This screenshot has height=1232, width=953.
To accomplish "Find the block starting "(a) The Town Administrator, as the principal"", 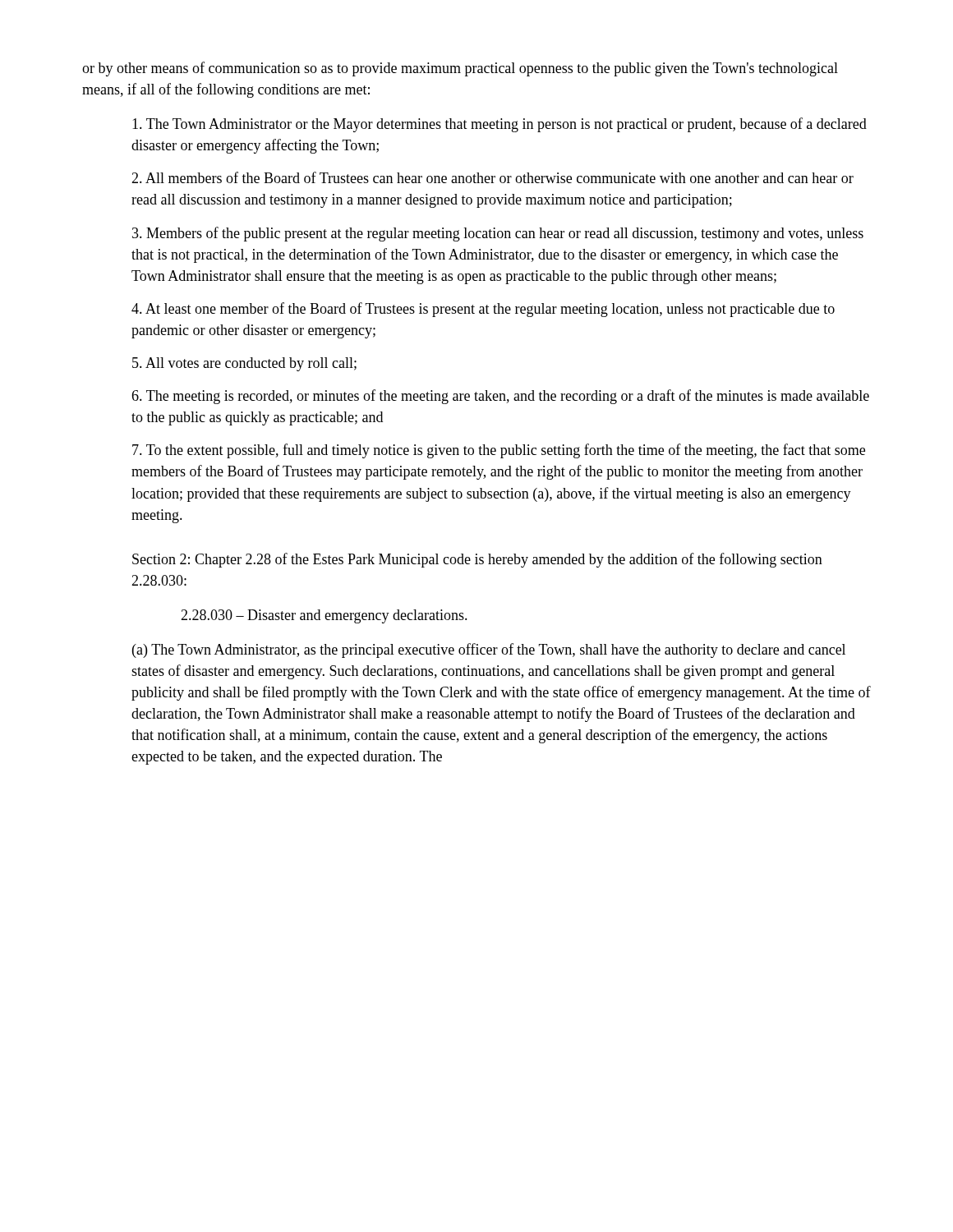I will 501,703.
